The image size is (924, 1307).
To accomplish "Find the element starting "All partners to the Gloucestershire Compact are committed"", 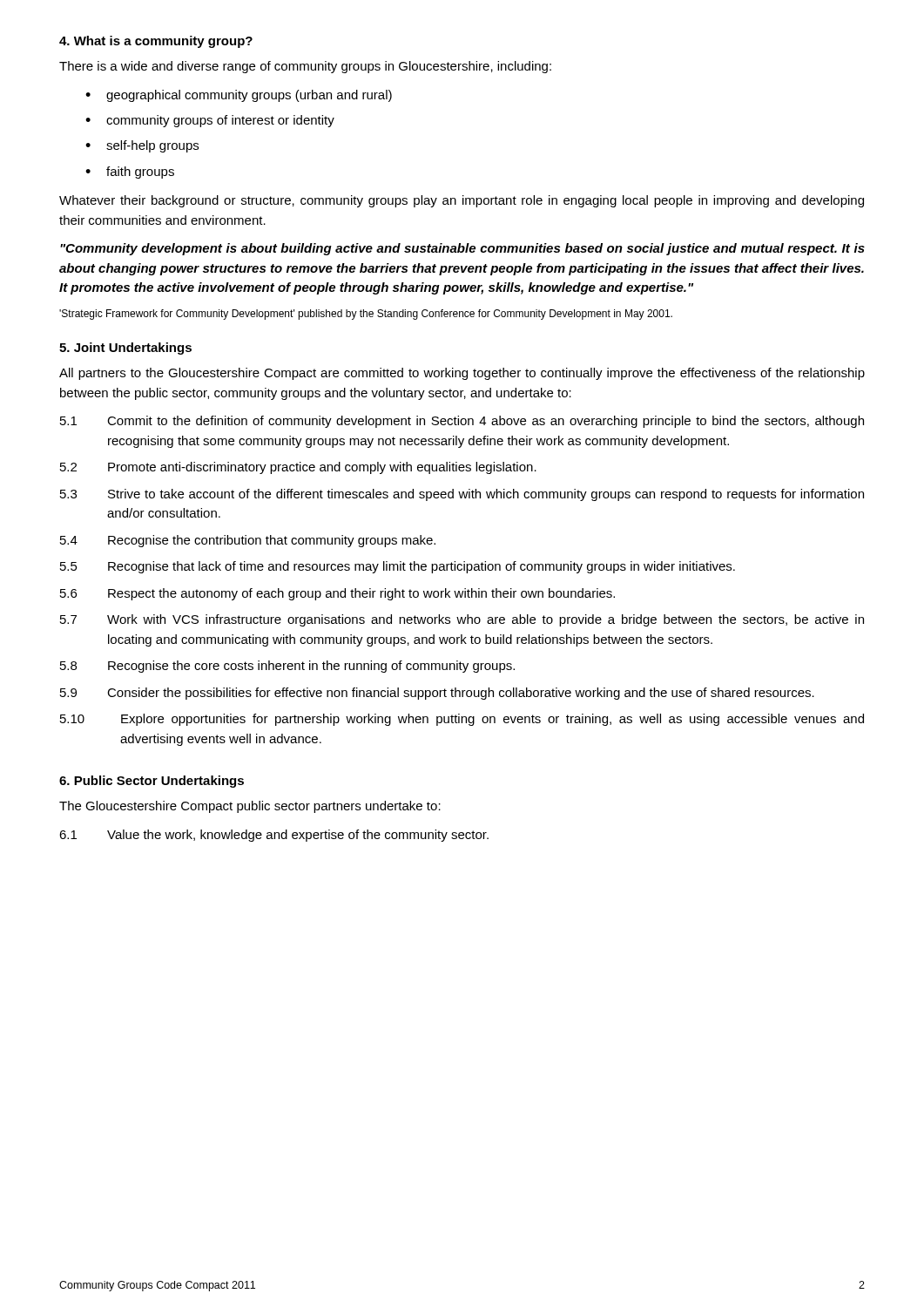I will (462, 383).
